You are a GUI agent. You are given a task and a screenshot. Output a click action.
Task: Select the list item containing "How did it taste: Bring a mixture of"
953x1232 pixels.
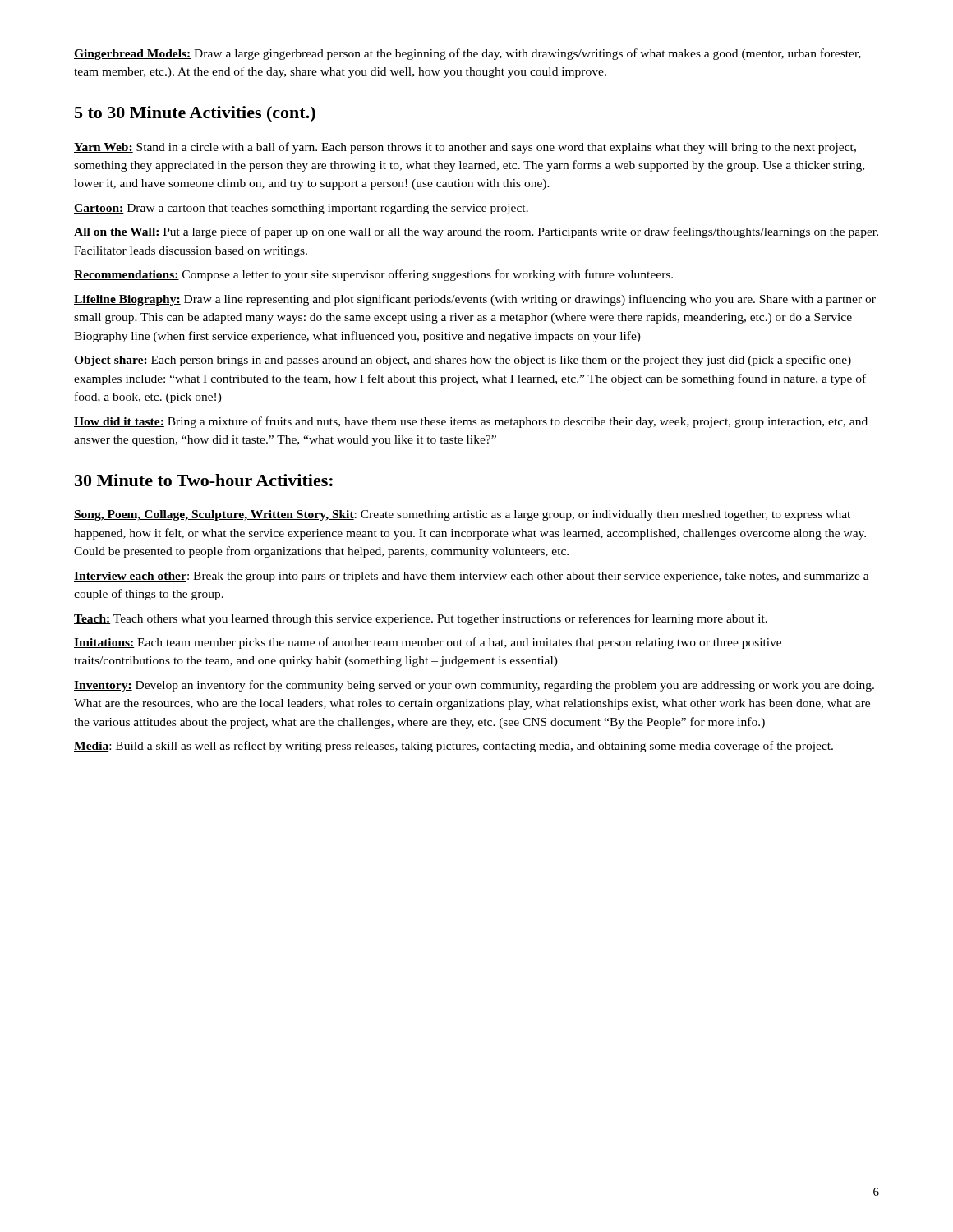pos(471,430)
